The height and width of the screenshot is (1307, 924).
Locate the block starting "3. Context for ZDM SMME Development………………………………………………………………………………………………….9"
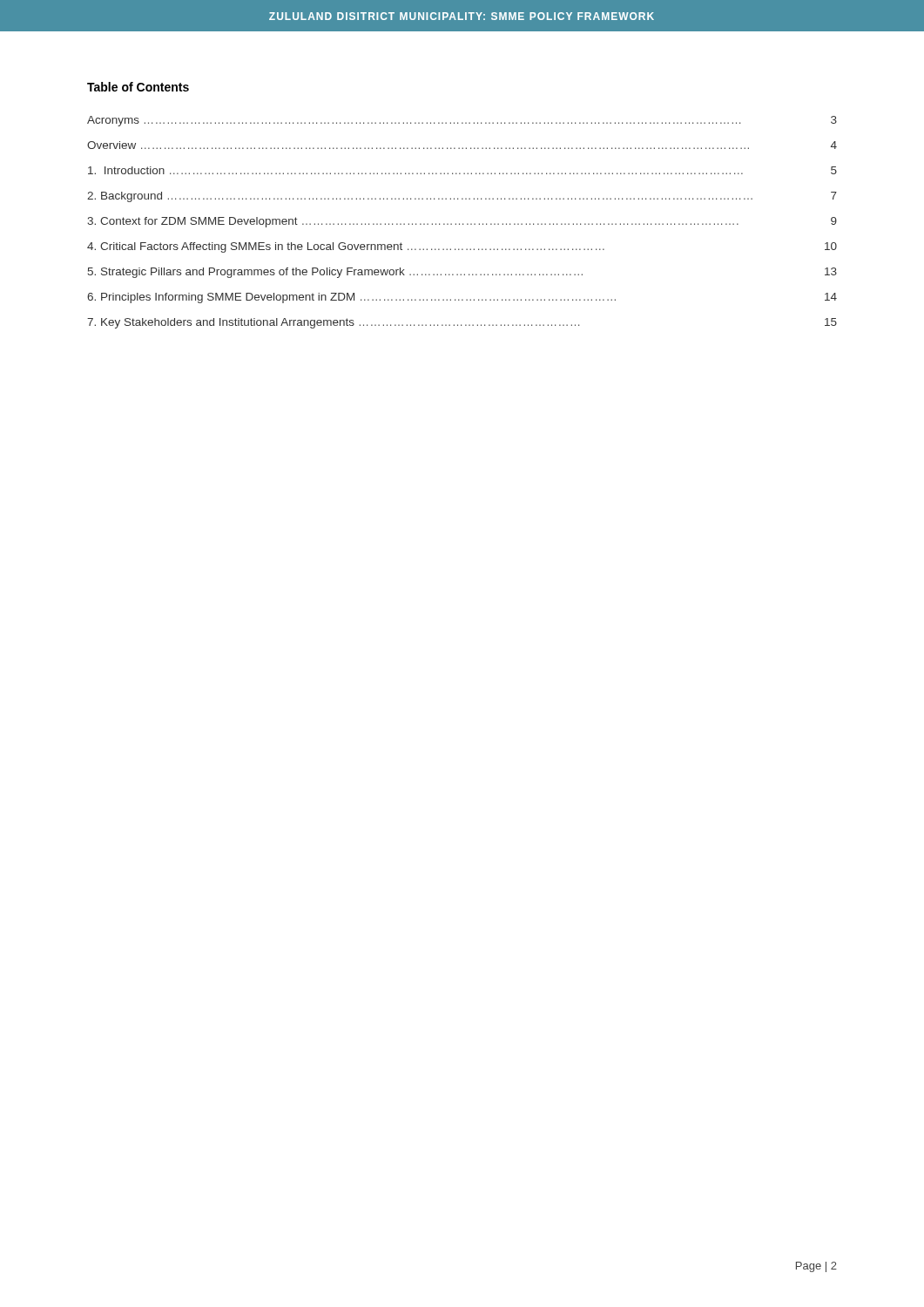point(462,221)
